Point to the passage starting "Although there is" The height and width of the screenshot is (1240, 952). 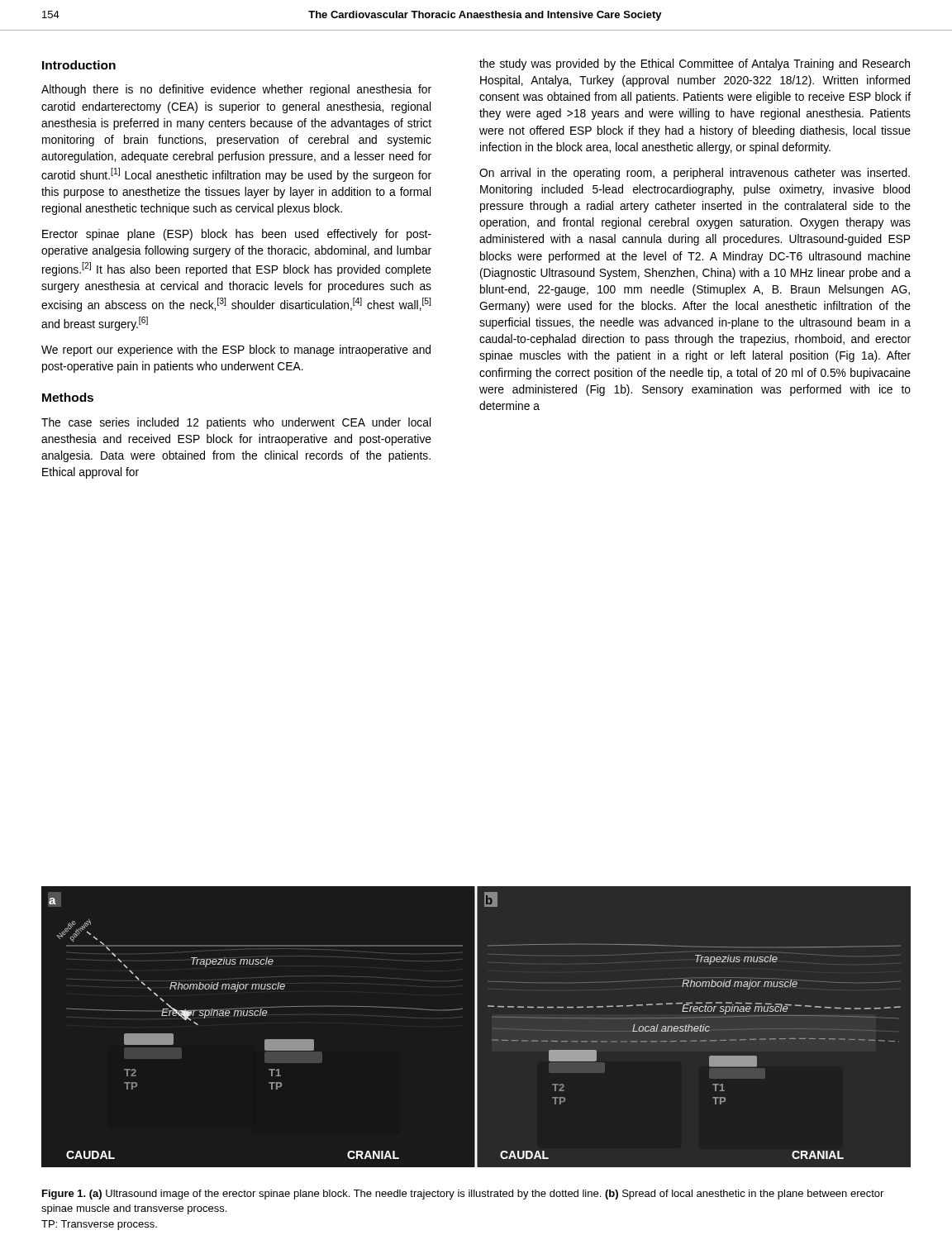tap(236, 149)
